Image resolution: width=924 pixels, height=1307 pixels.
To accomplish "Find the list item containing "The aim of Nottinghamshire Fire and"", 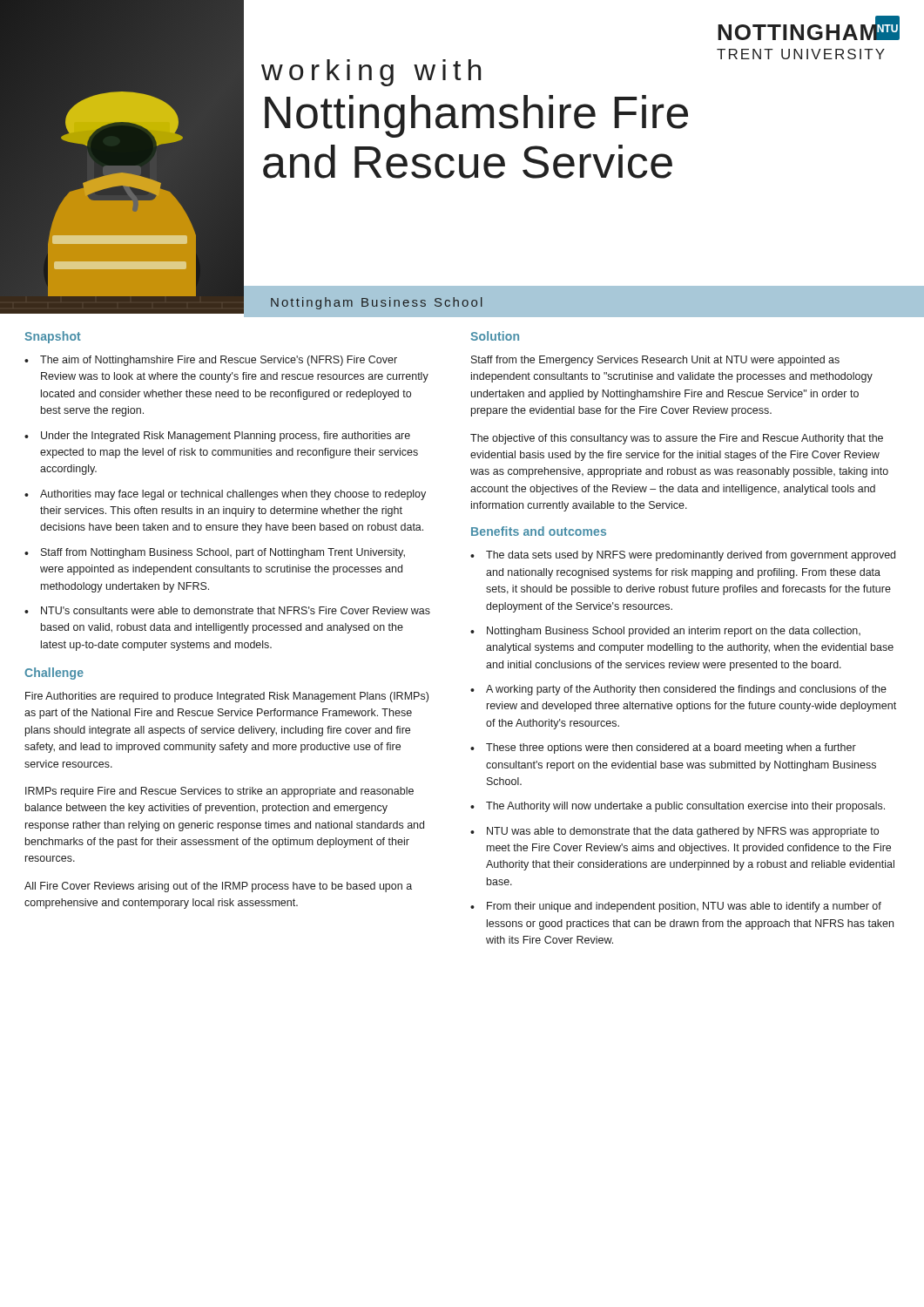I will (234, 385).
